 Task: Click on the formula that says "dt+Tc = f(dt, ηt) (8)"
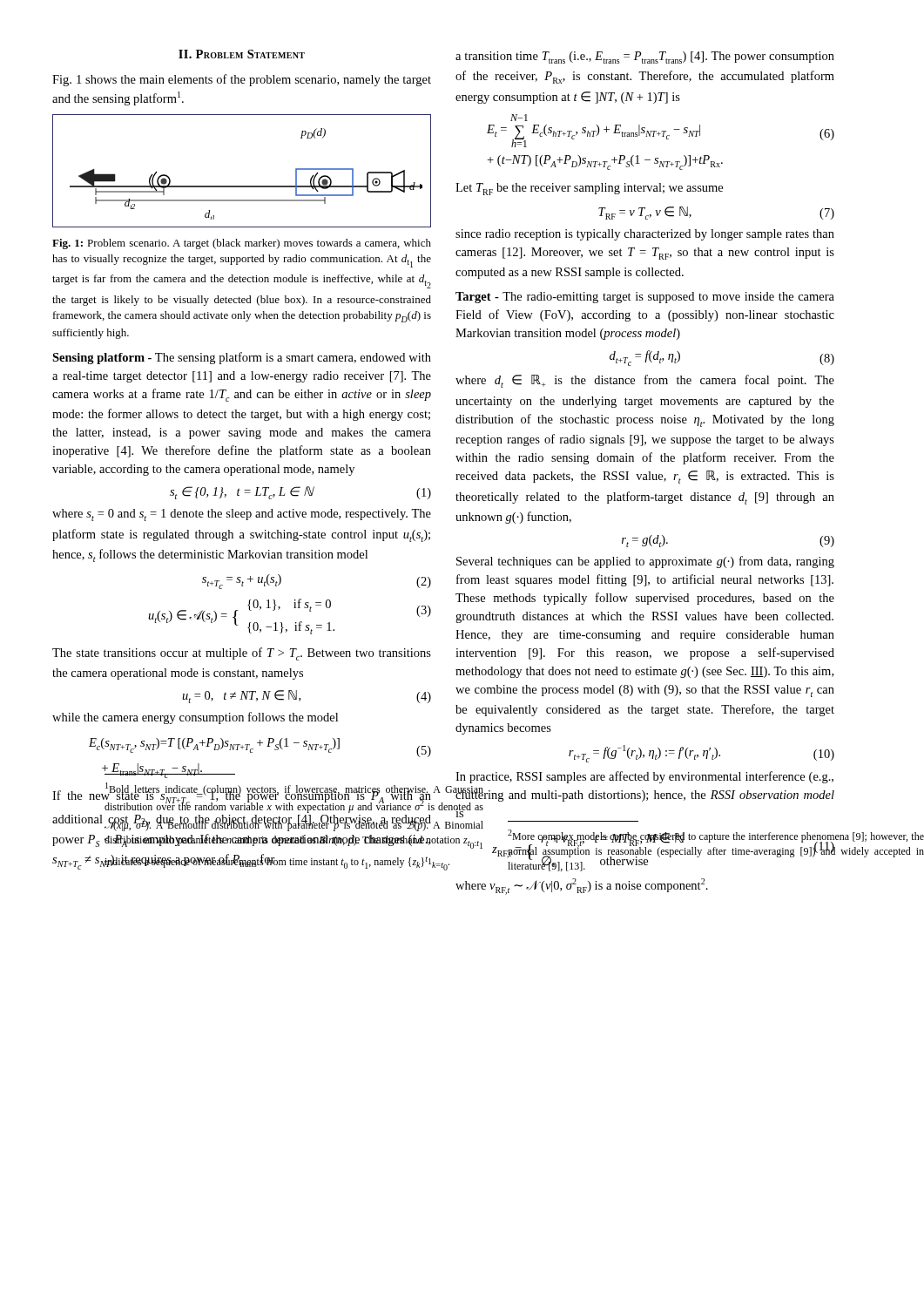tap(645, 359)
